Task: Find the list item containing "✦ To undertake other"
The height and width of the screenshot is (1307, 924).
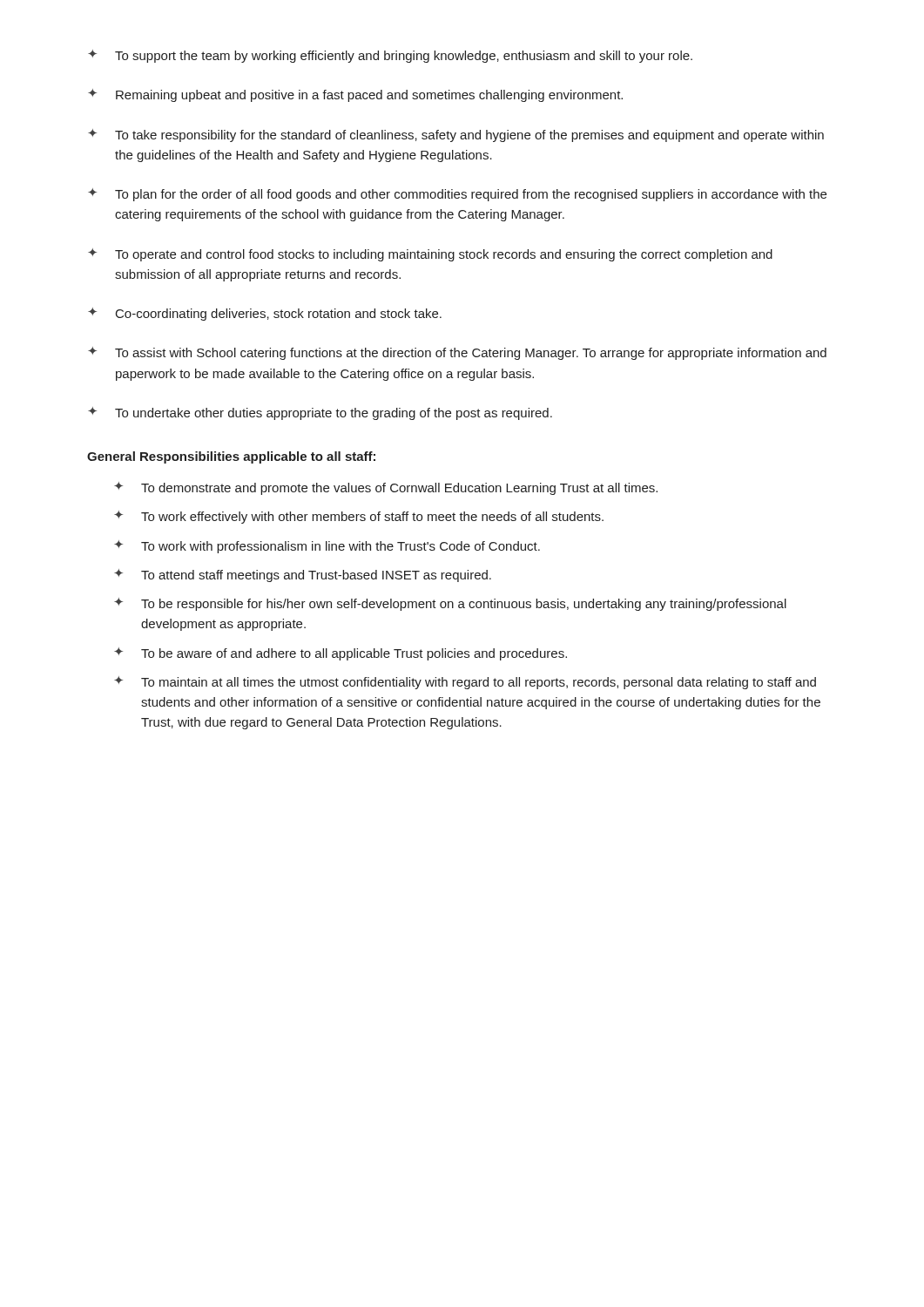Action: 462,412
